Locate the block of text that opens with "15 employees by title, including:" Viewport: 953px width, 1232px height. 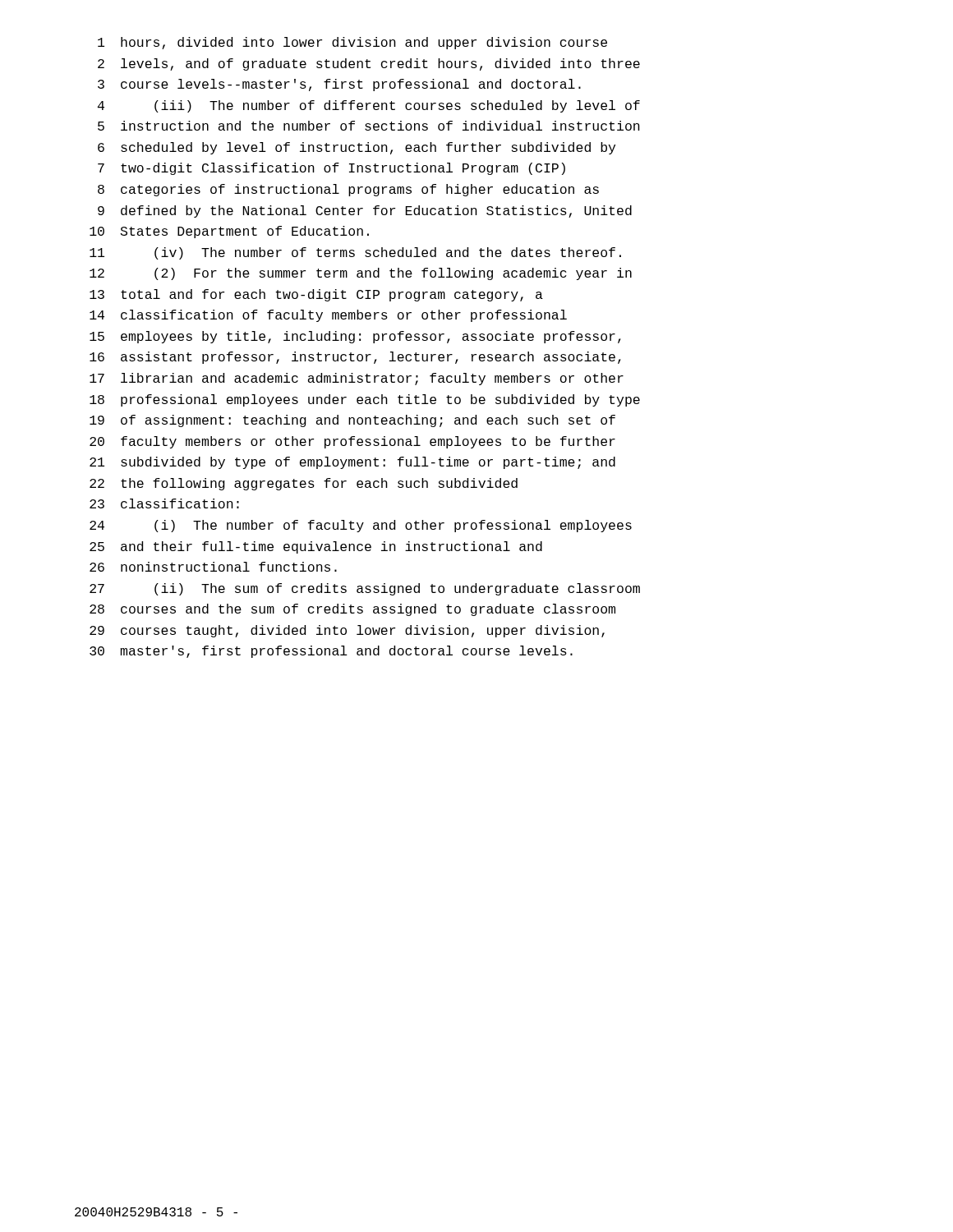(x=481, y=337)
